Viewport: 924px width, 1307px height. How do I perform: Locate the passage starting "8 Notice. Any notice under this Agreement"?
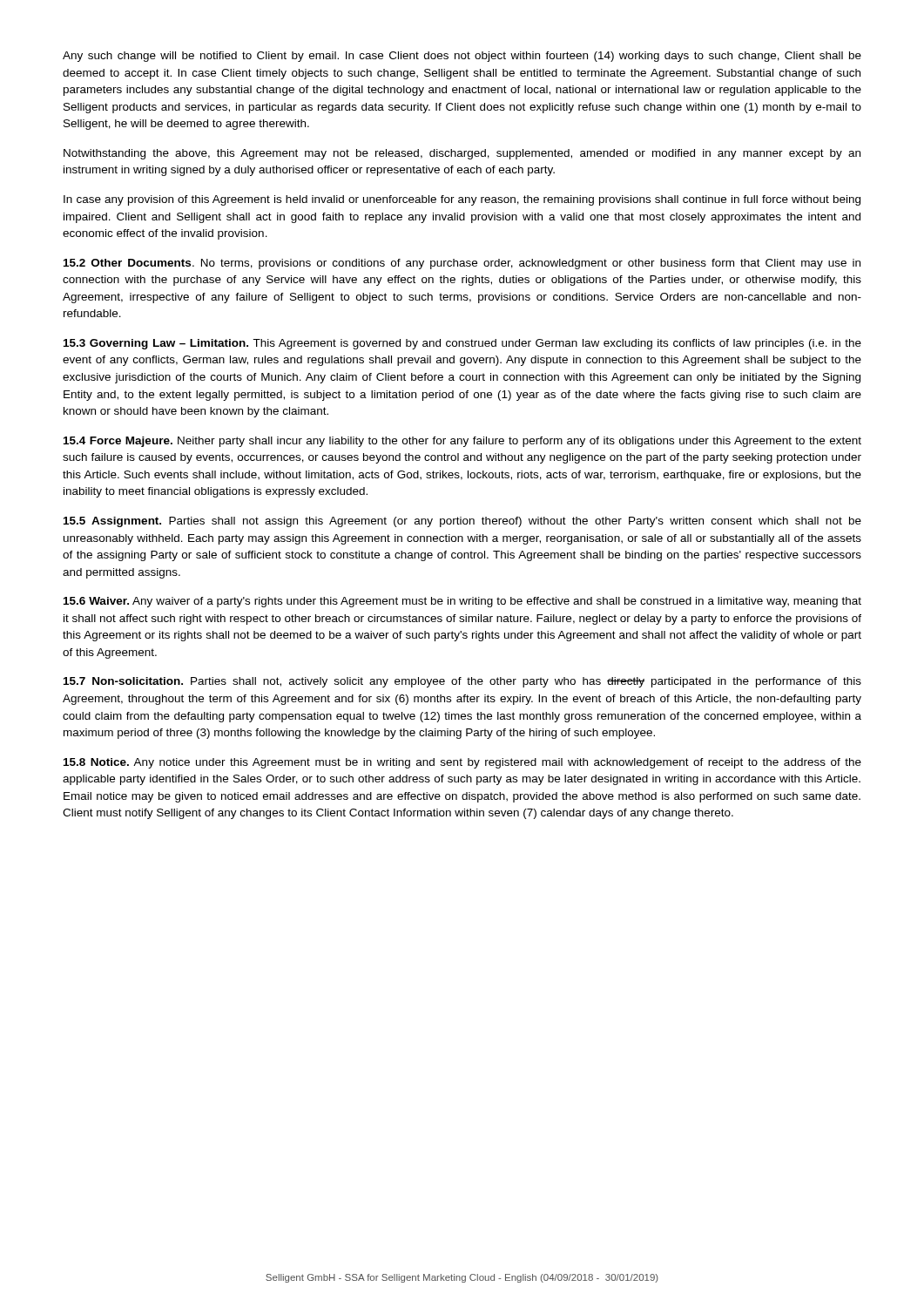pos(462,787)
